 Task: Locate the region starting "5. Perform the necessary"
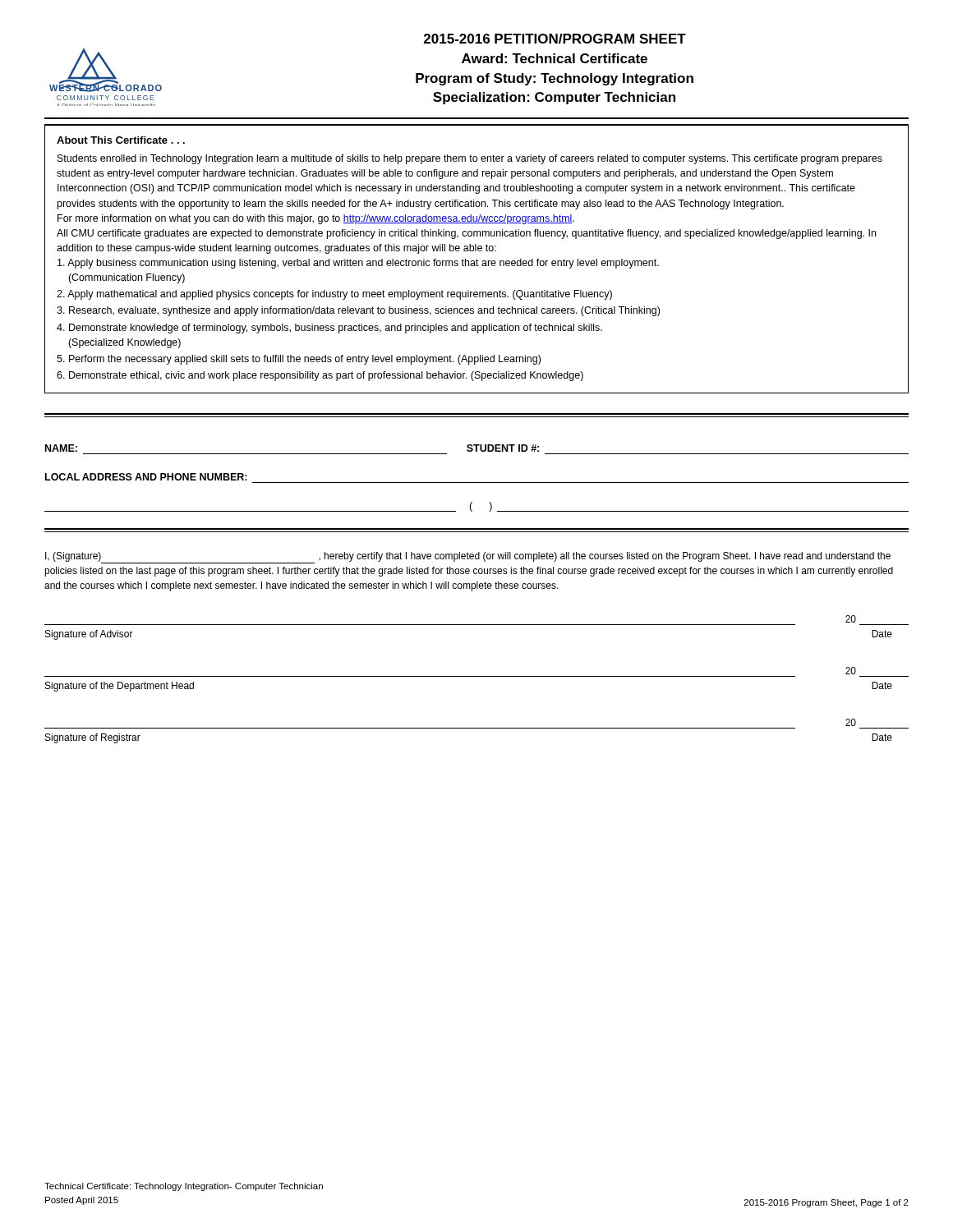coord(299,359)
